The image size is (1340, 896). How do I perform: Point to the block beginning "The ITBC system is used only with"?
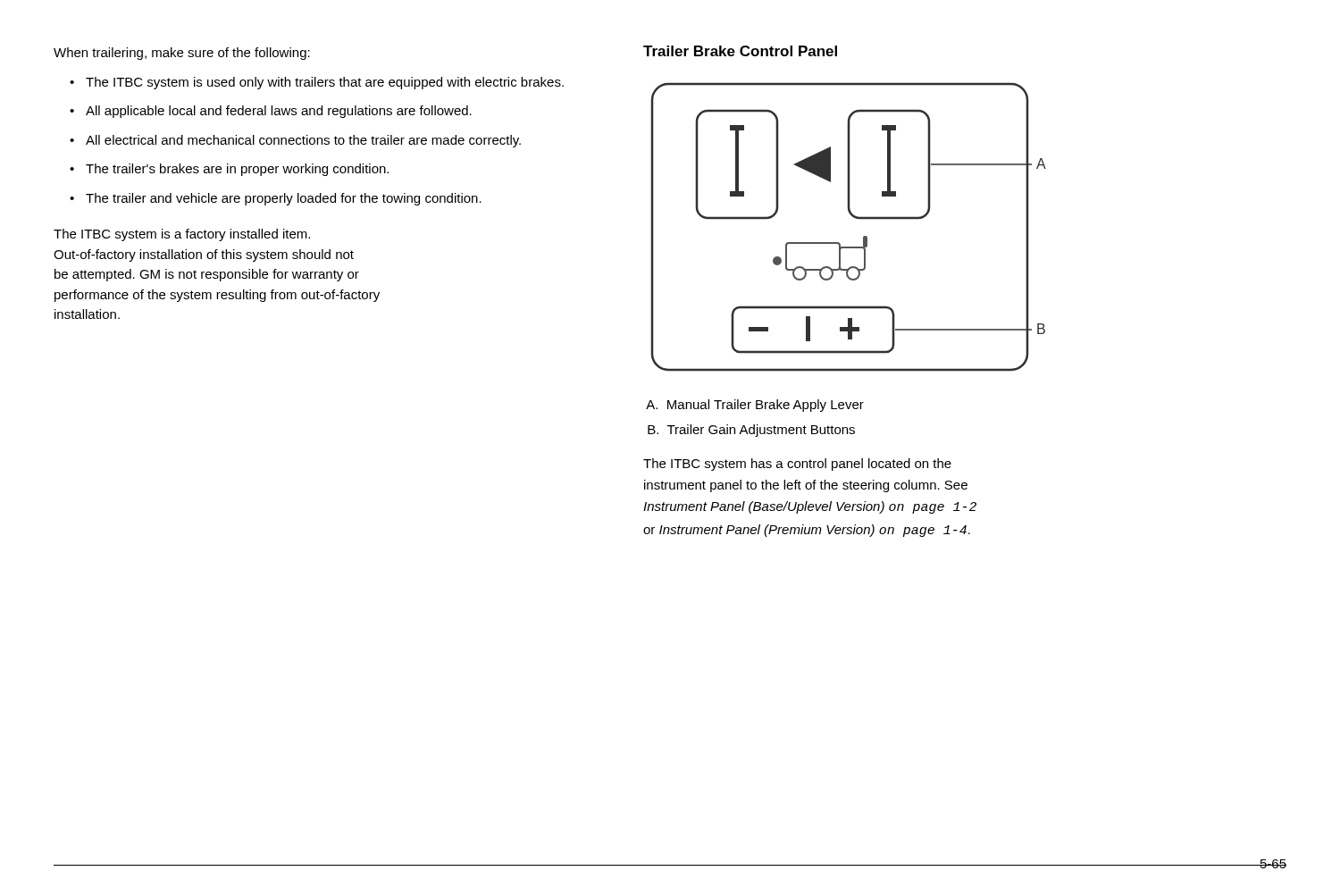coord(325,81)
